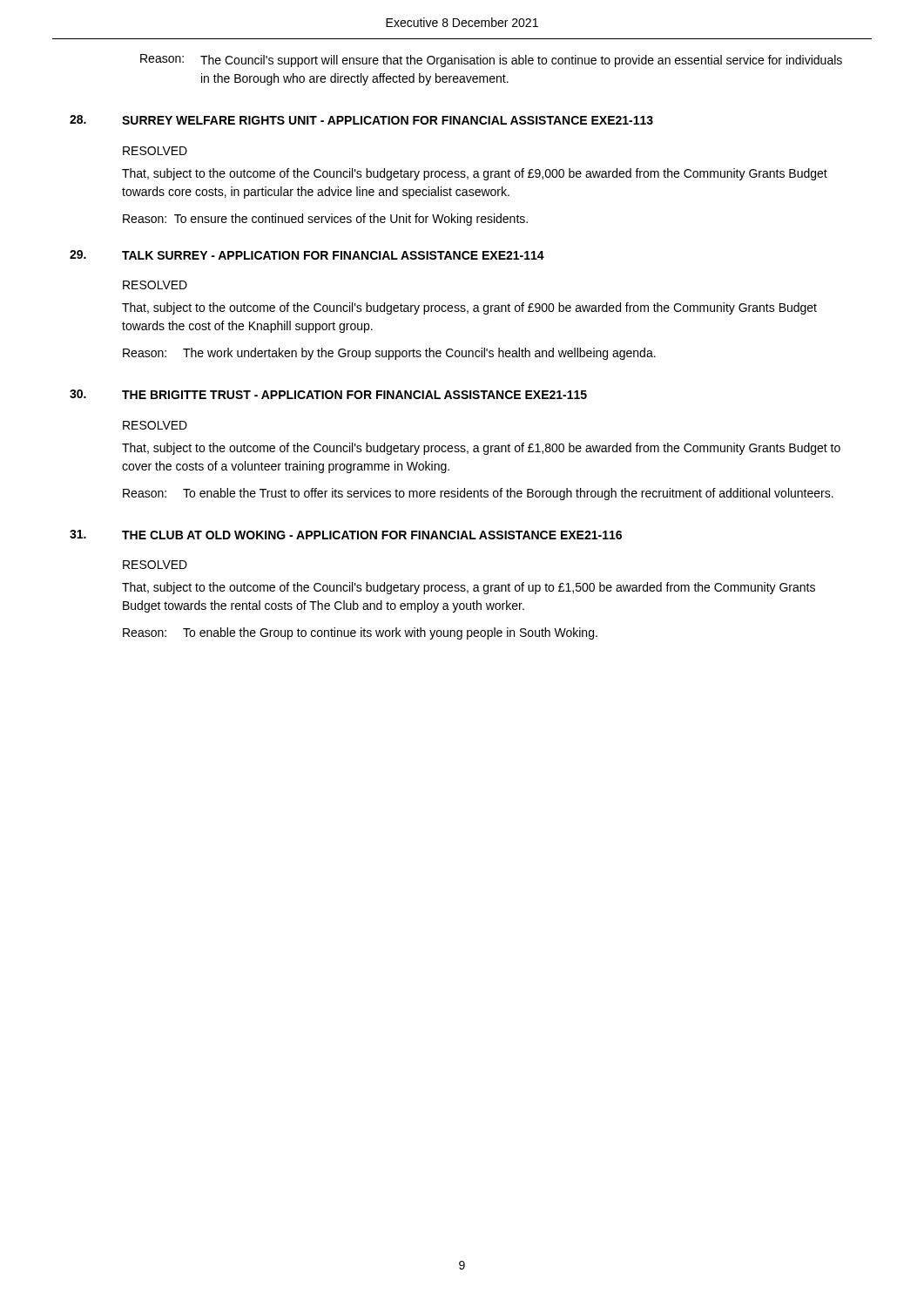Viewport: 924px width, 1307px height.
Task: Find the section header with the text "31. THE CLUB AT OLD WOKING"
Action: point(346,535)
